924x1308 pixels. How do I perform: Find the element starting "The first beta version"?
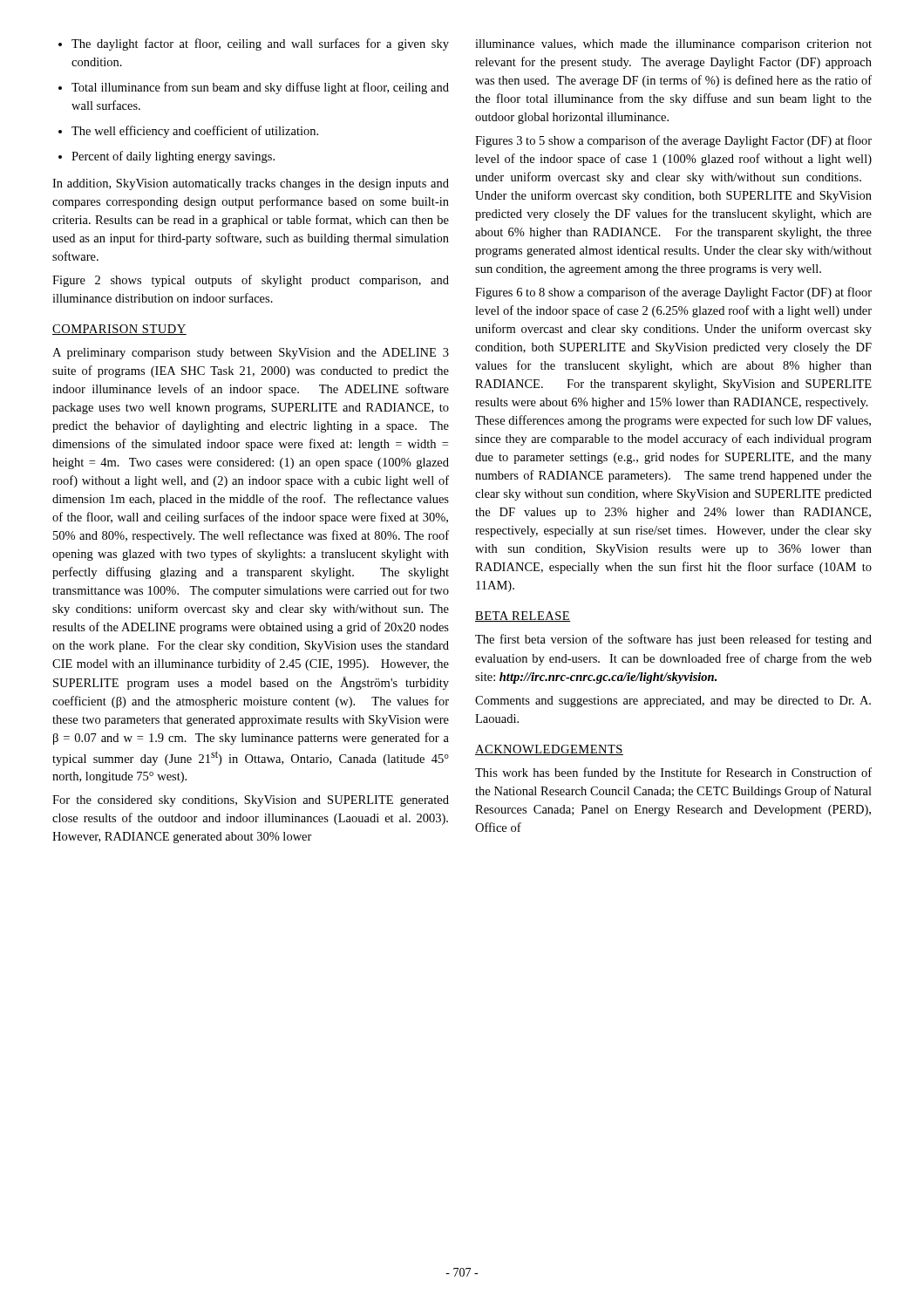(673, 679)
